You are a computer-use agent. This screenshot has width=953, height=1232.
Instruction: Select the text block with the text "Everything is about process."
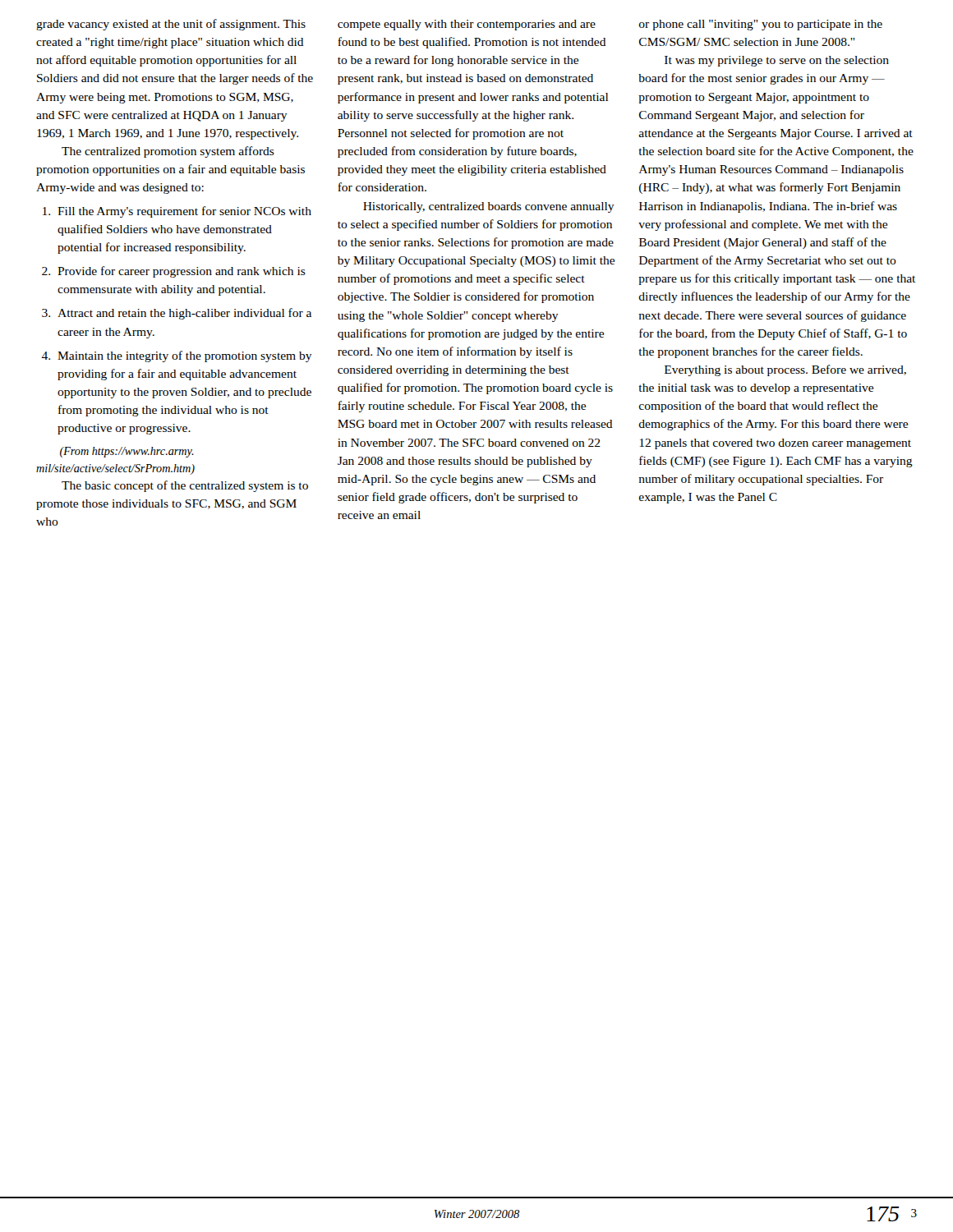click(778, 433)
